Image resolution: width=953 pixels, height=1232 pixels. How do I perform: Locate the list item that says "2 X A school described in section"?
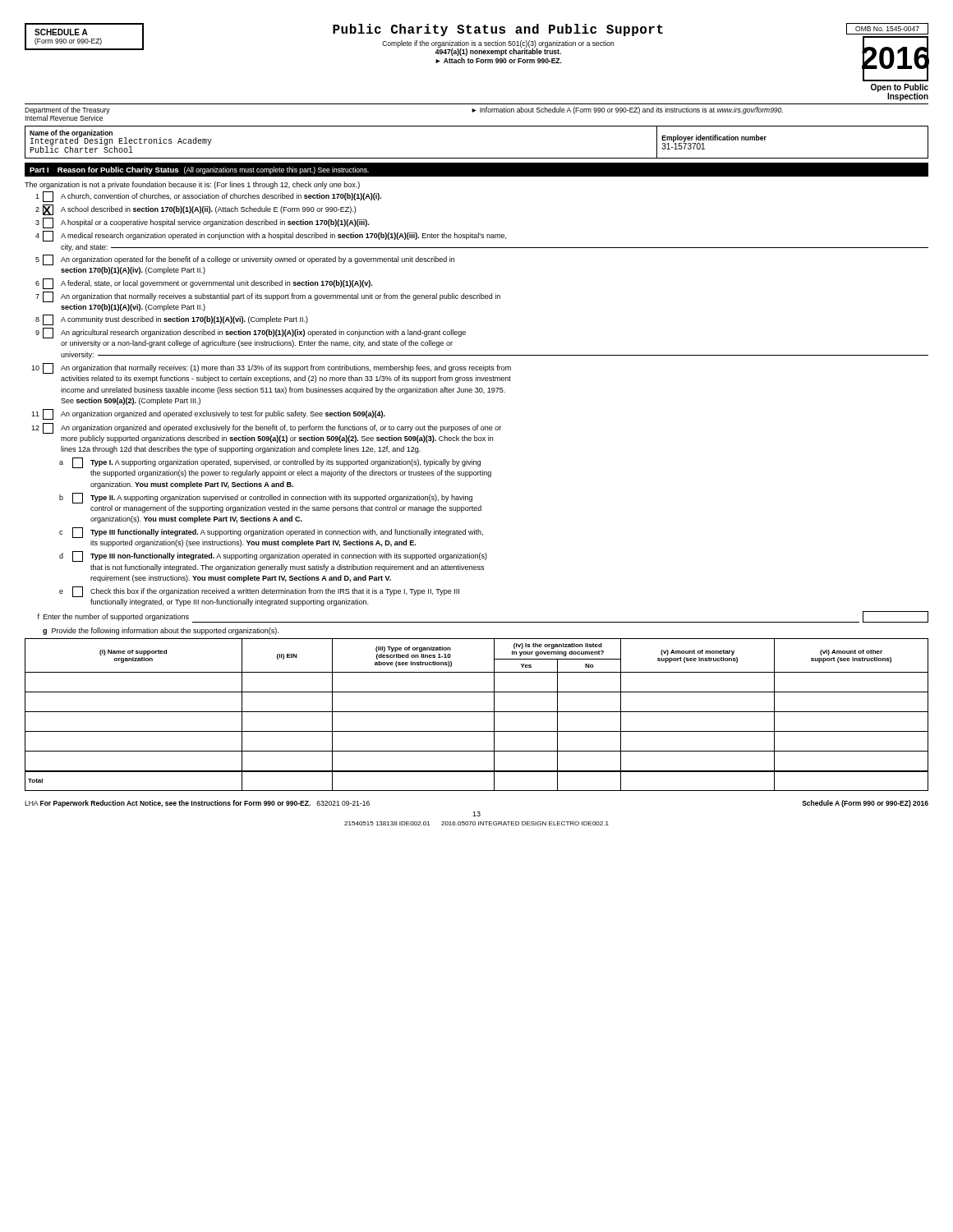coord(196,210)
